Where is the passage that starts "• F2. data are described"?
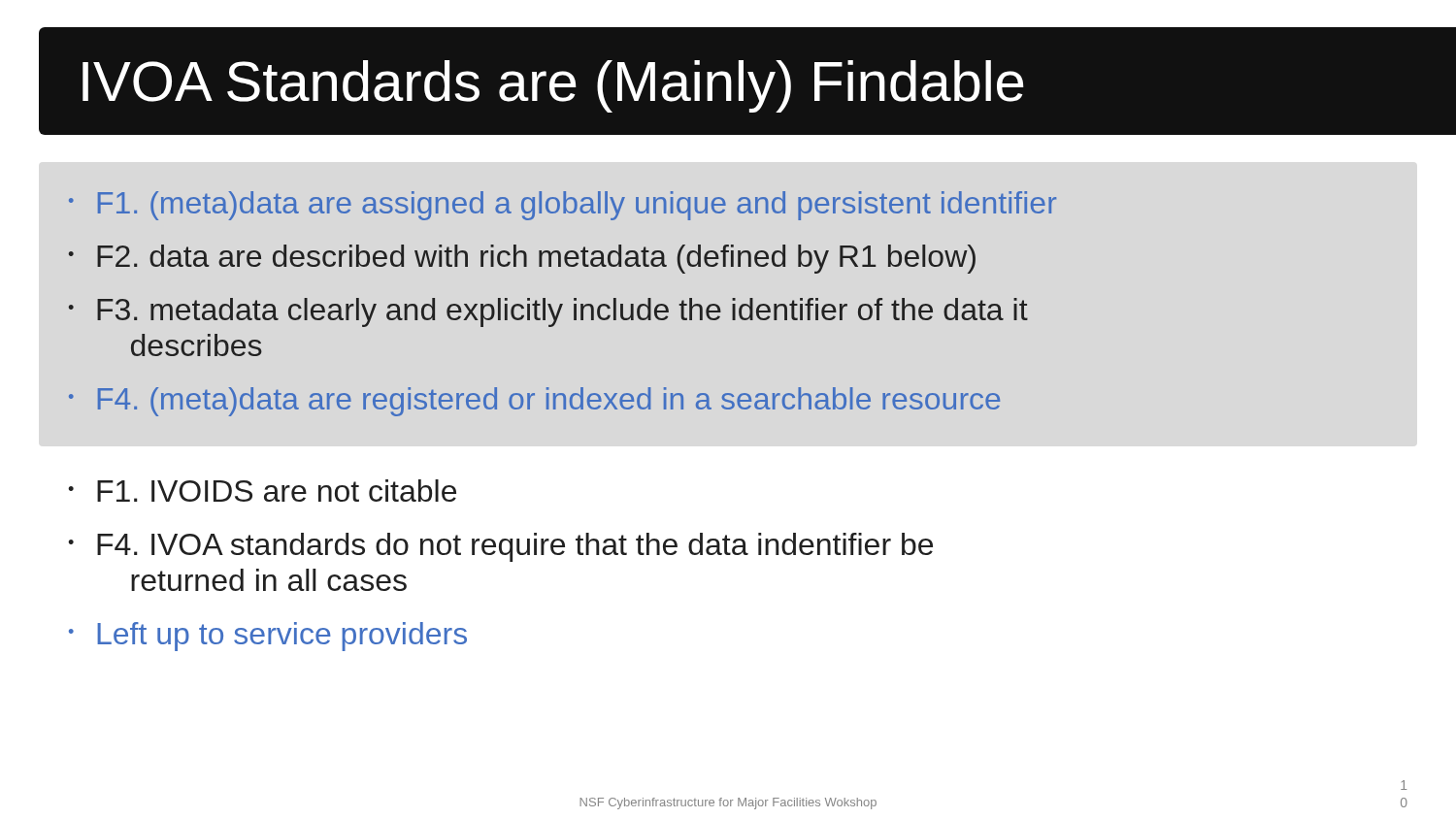This screenshot has height=819, width=1456. (523, 257)
